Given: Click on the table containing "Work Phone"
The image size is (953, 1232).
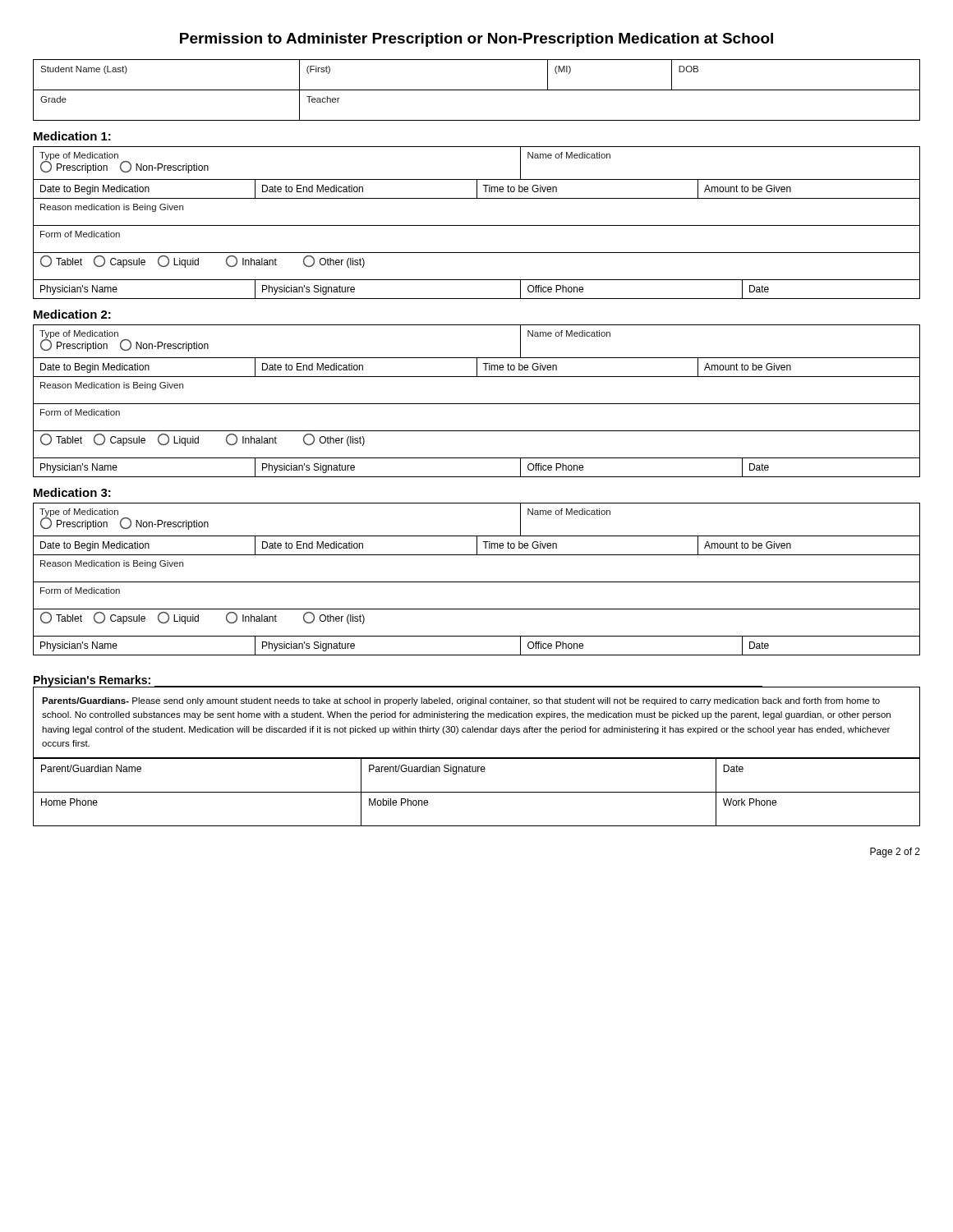Looking at the screenshot, I should (x=476, y=792).
